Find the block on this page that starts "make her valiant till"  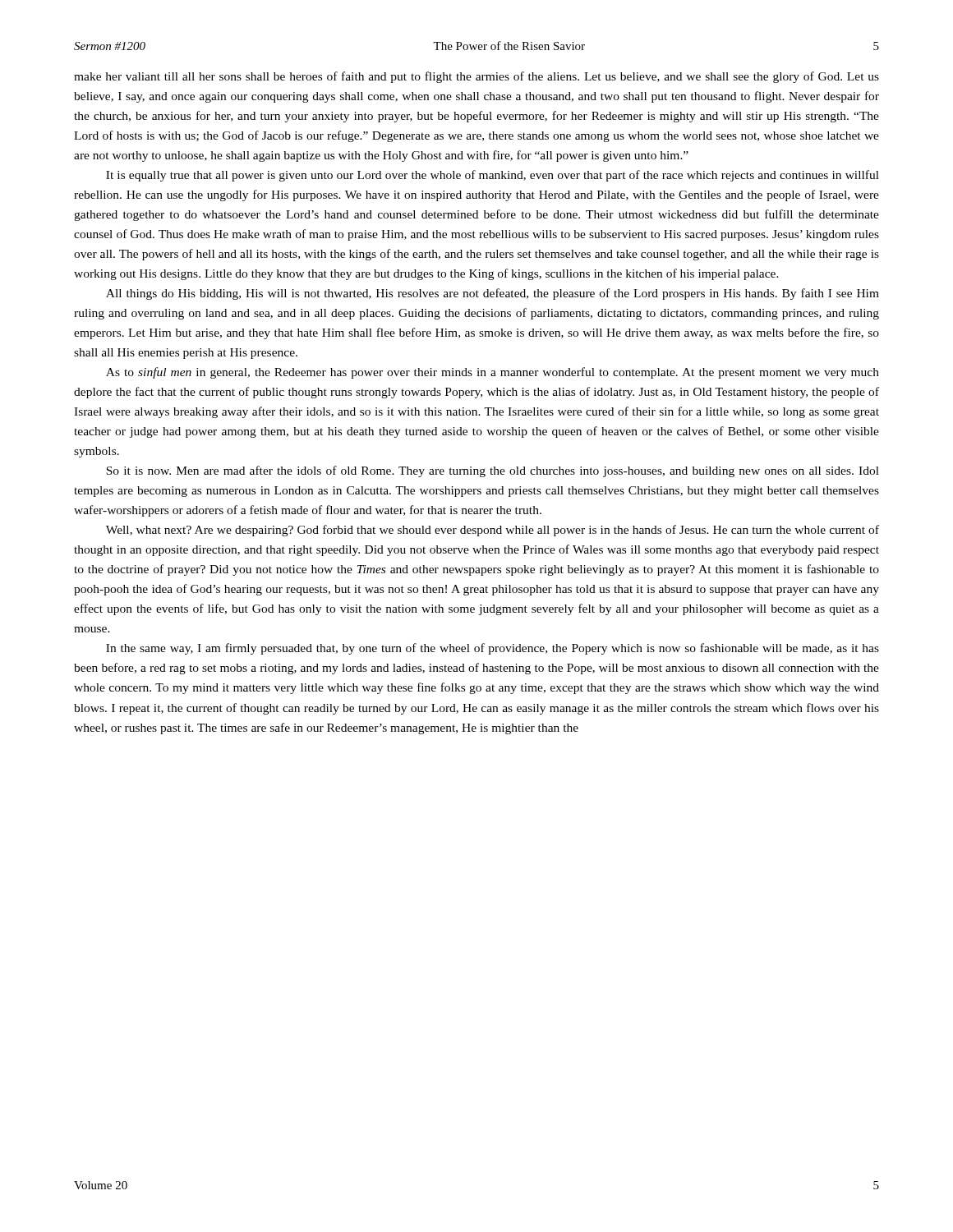476,402
